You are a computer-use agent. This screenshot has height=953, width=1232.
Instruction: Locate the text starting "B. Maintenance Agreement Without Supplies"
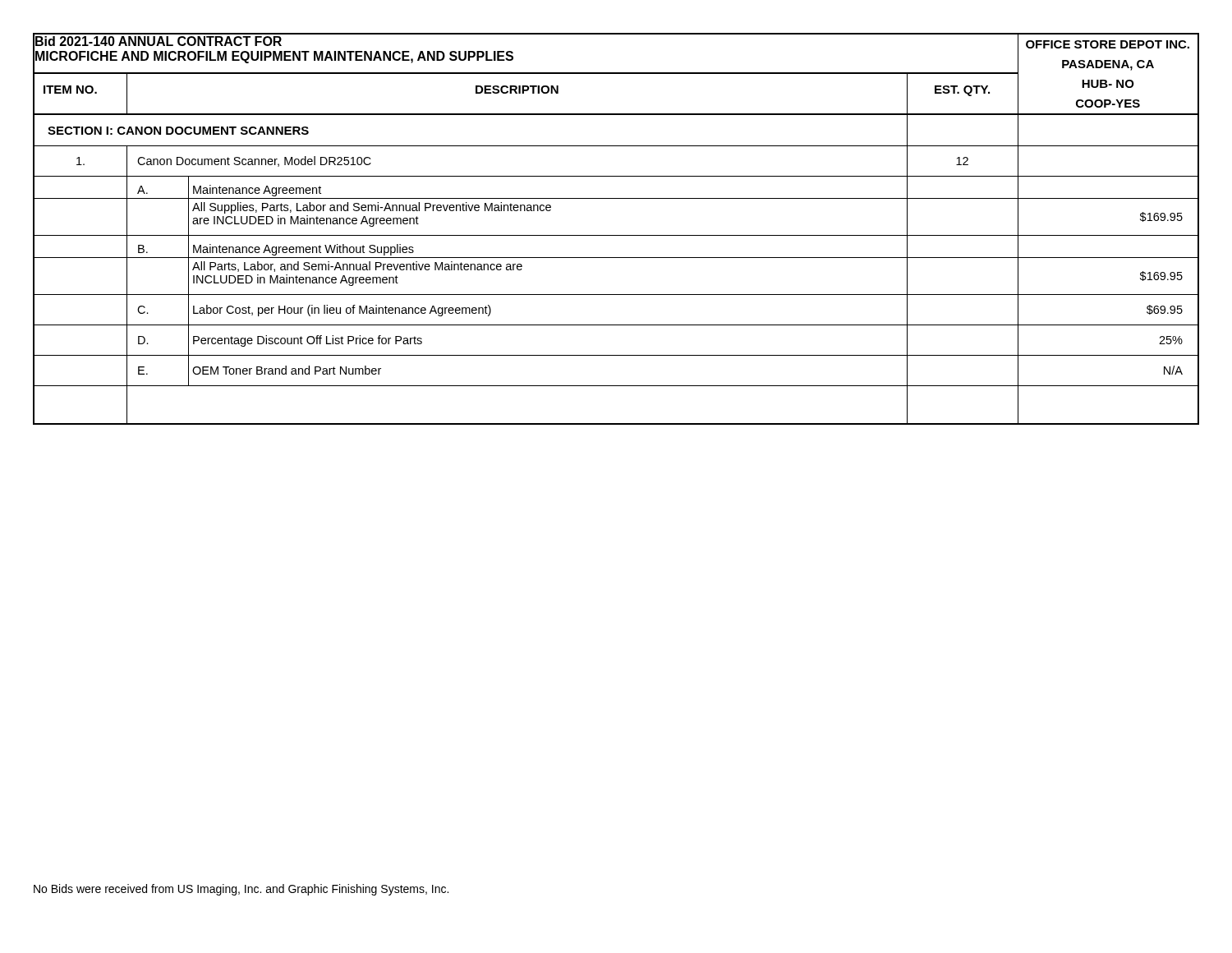pyautogui.click(x=616, y=246)
